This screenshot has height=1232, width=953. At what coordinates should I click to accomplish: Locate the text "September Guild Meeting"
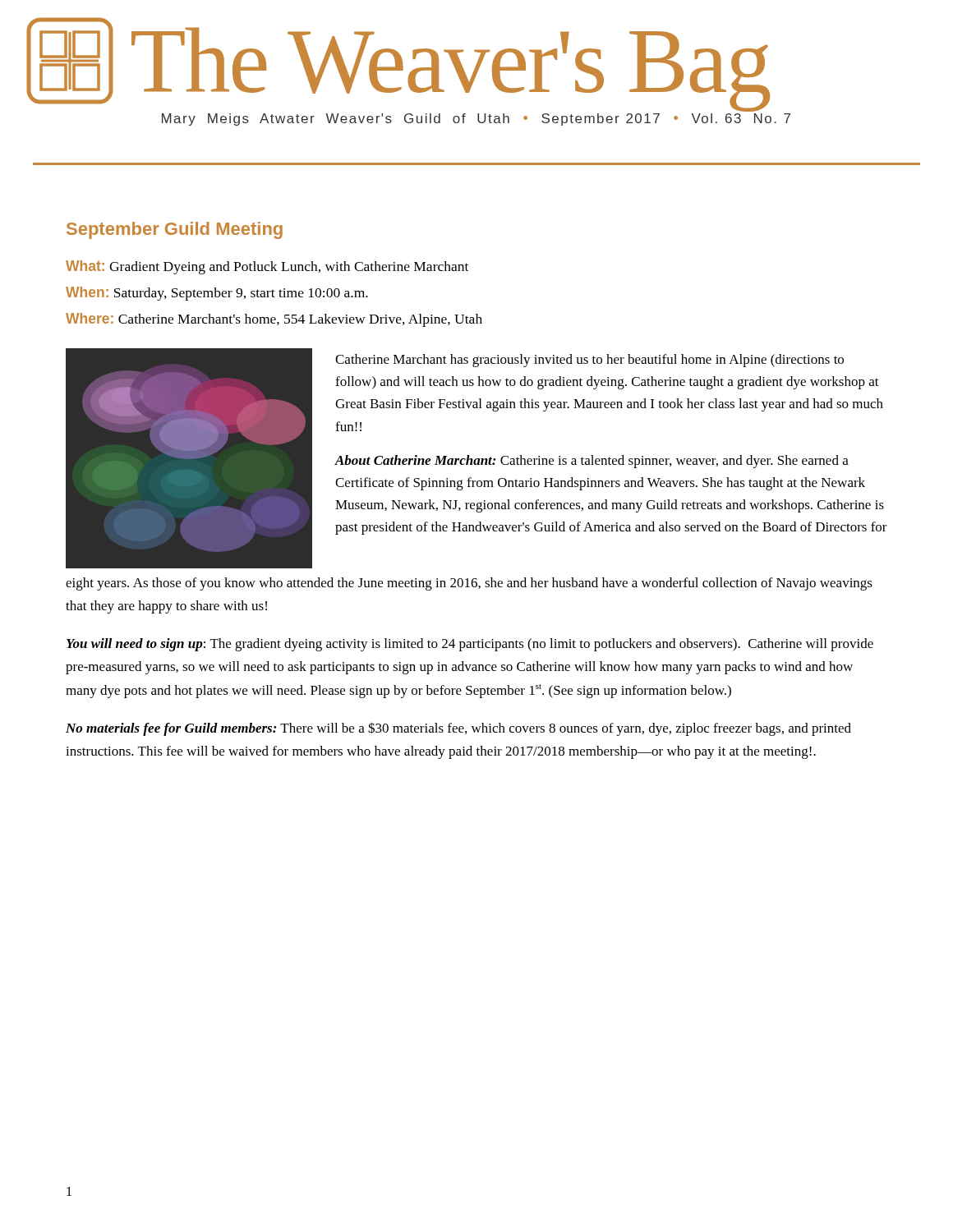tap(175, 229)
